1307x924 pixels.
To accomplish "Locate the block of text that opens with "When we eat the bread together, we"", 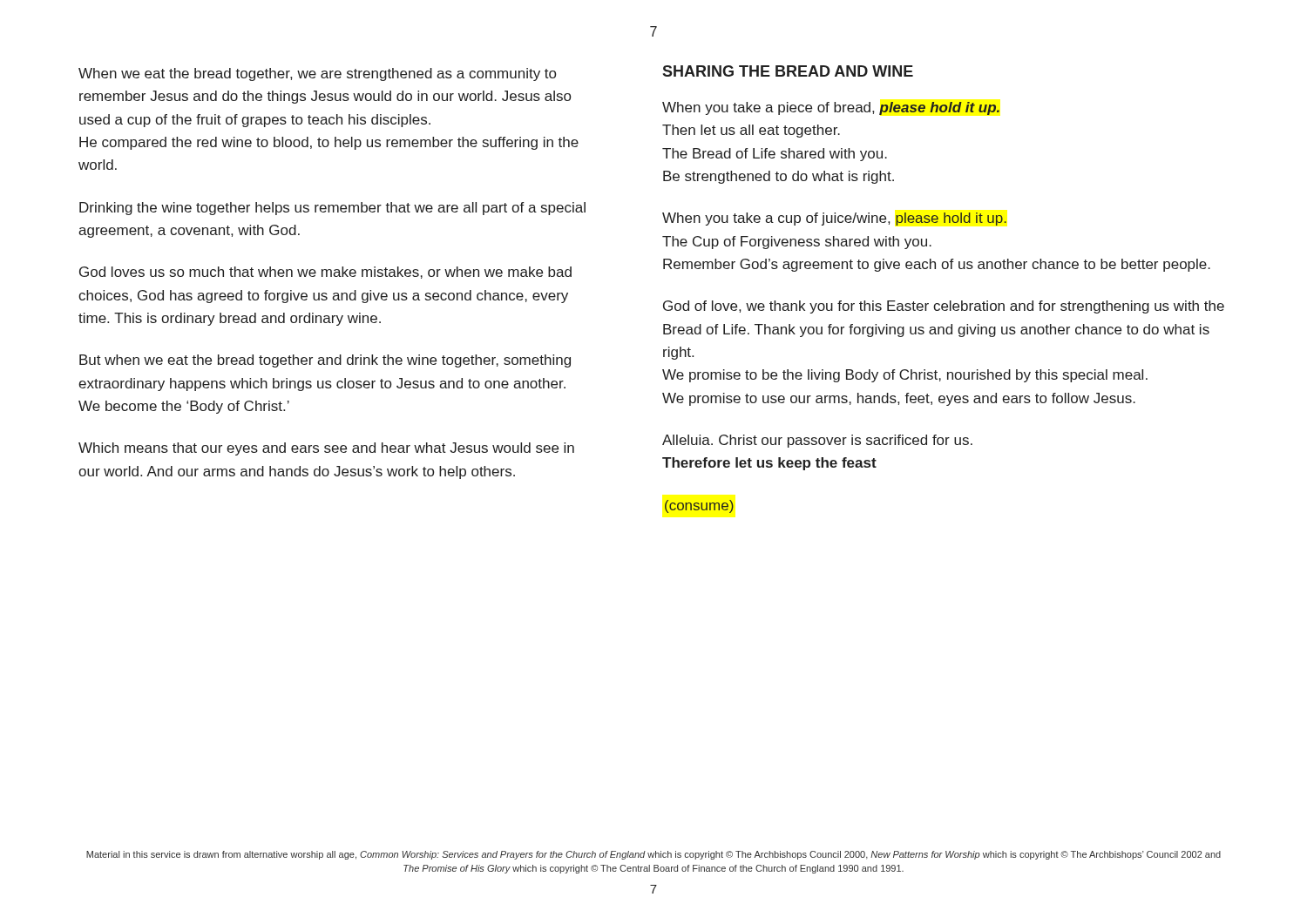I will point(329,119).
